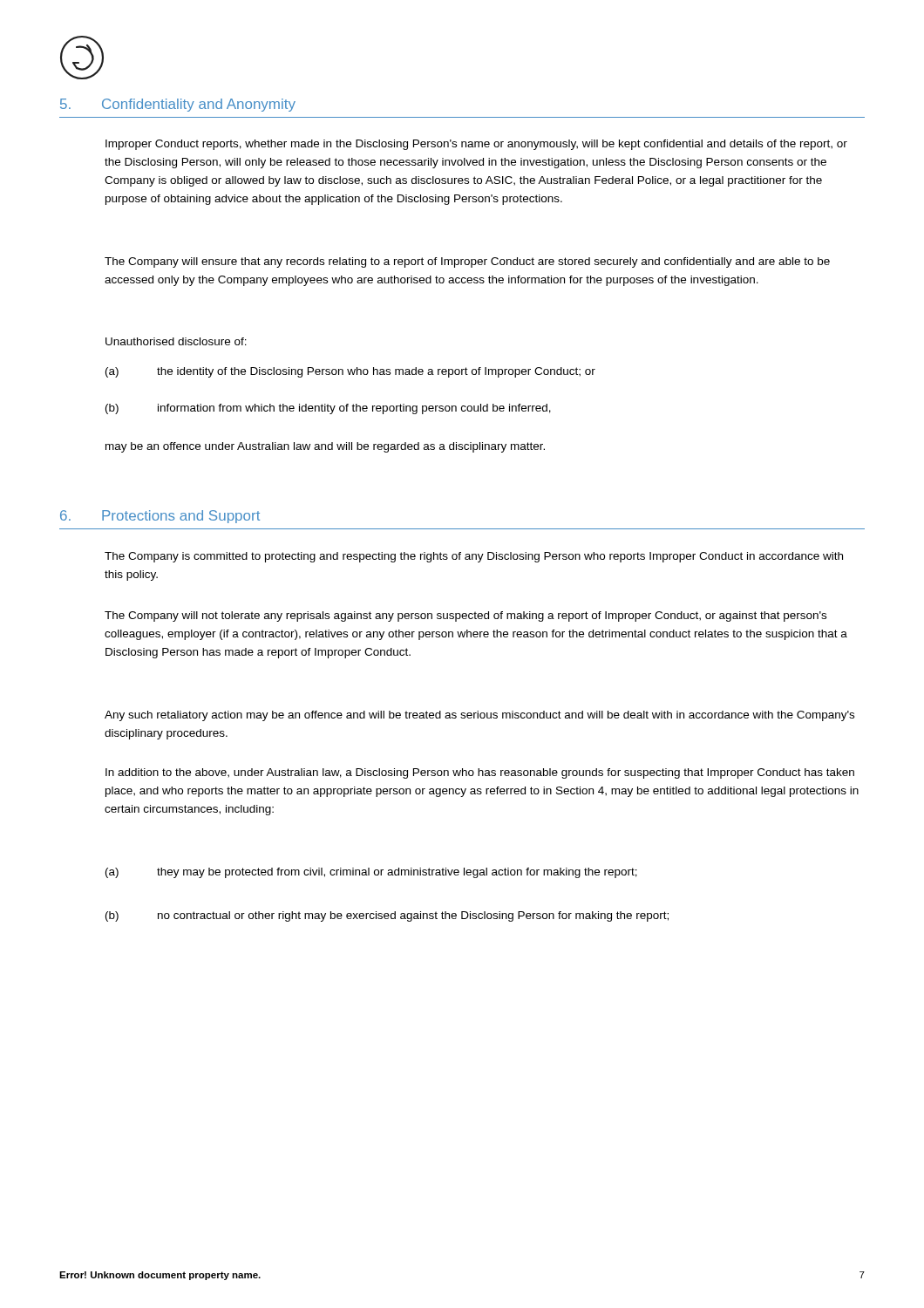Select the element starting "(b) no contractual or other"
This screenshot has width=924, height=1308.
(x=485, y=916)
